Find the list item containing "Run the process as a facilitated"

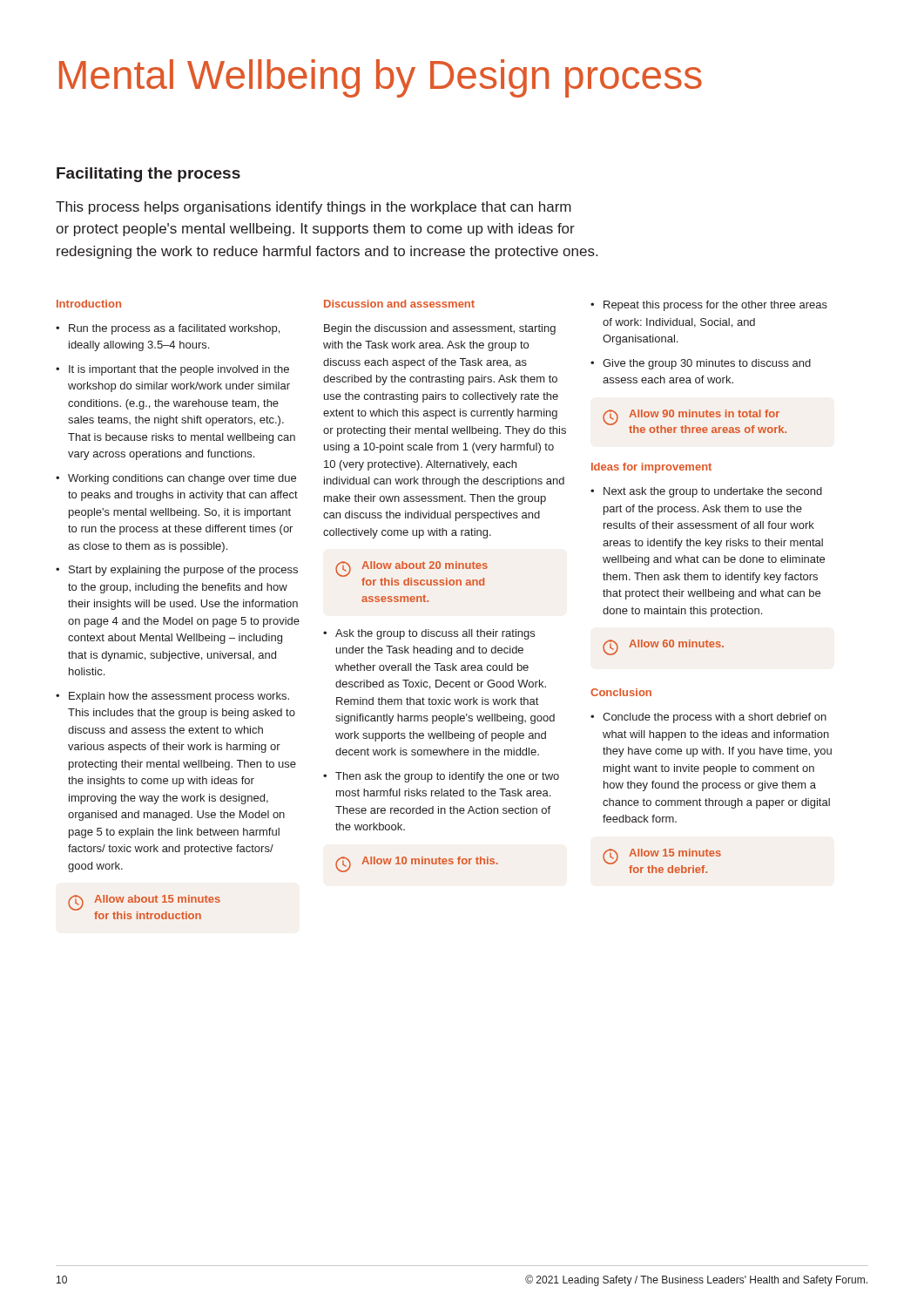174,336
